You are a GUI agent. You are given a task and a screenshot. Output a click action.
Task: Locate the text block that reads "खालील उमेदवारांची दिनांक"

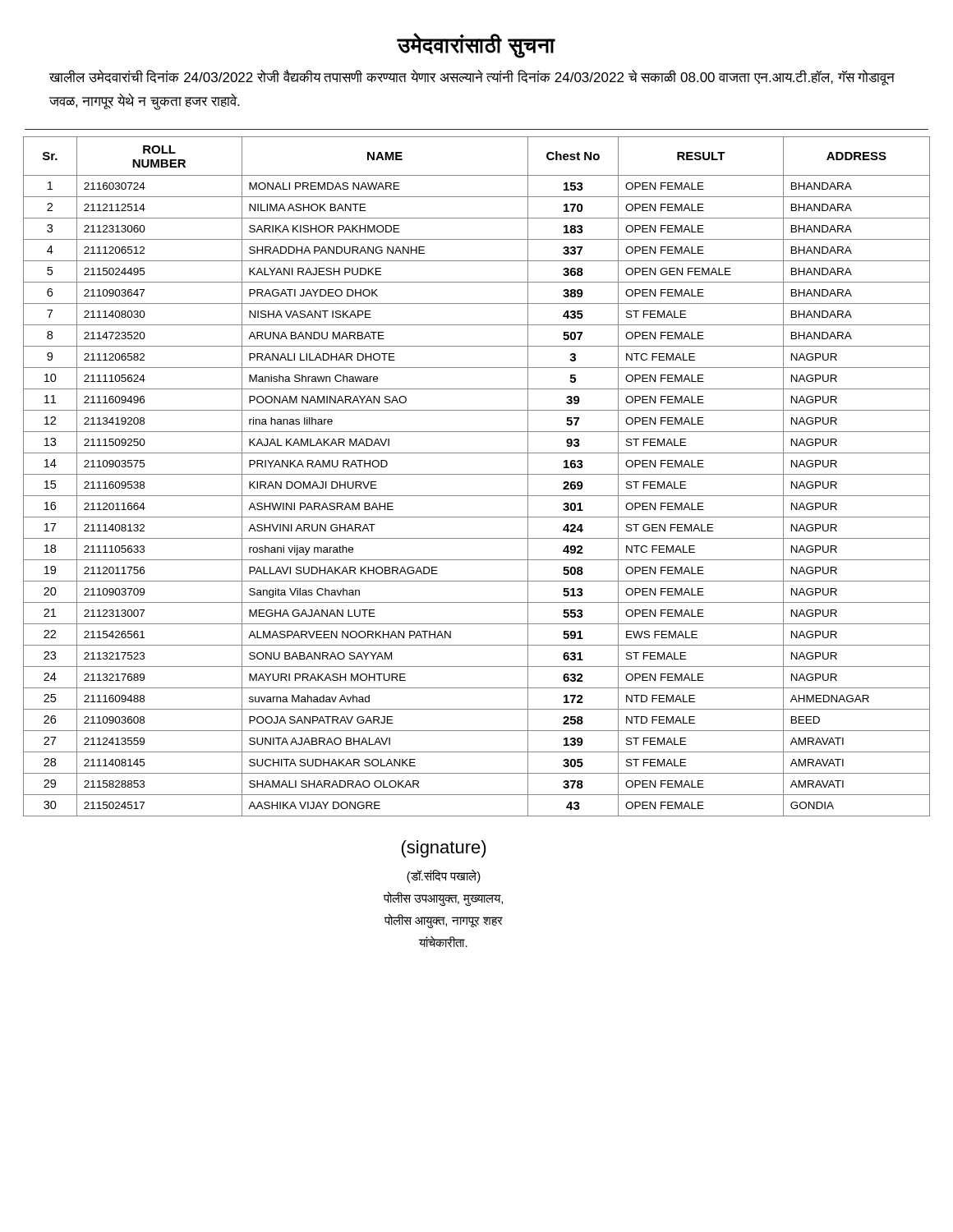click(472, 90)
